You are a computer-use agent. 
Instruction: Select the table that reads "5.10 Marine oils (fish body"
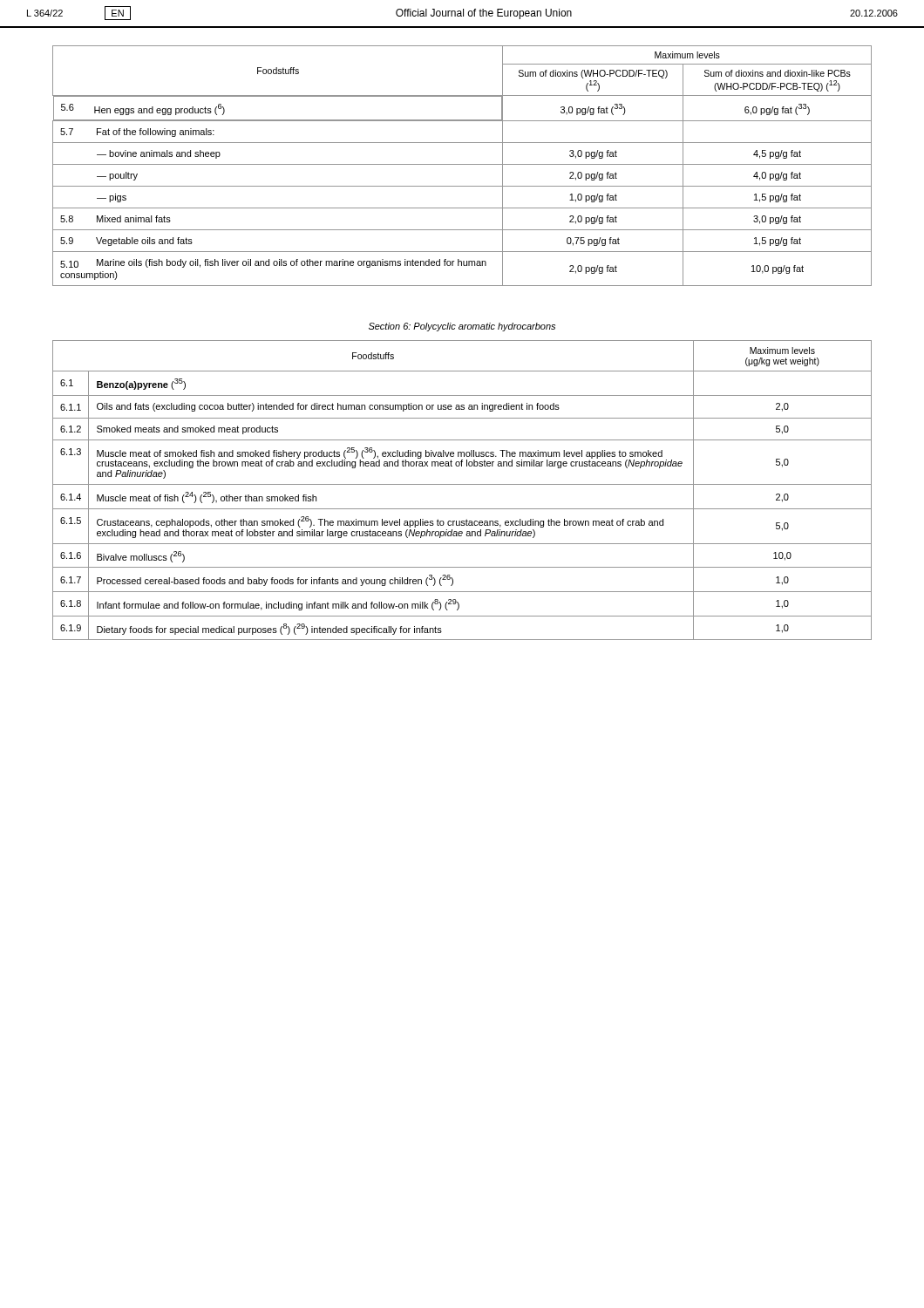click(x=462, y=166)
